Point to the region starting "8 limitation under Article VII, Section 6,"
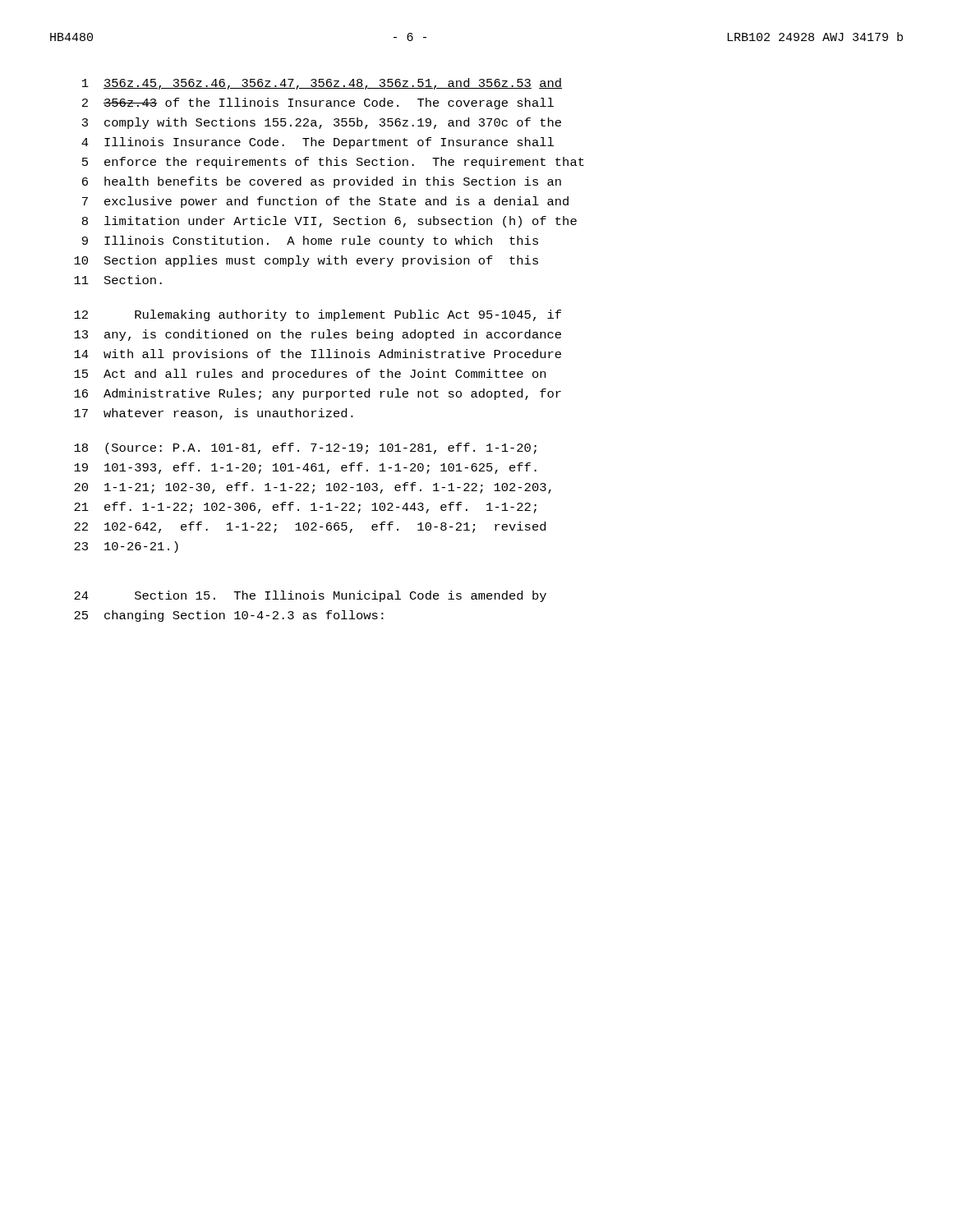 point(476,222)
